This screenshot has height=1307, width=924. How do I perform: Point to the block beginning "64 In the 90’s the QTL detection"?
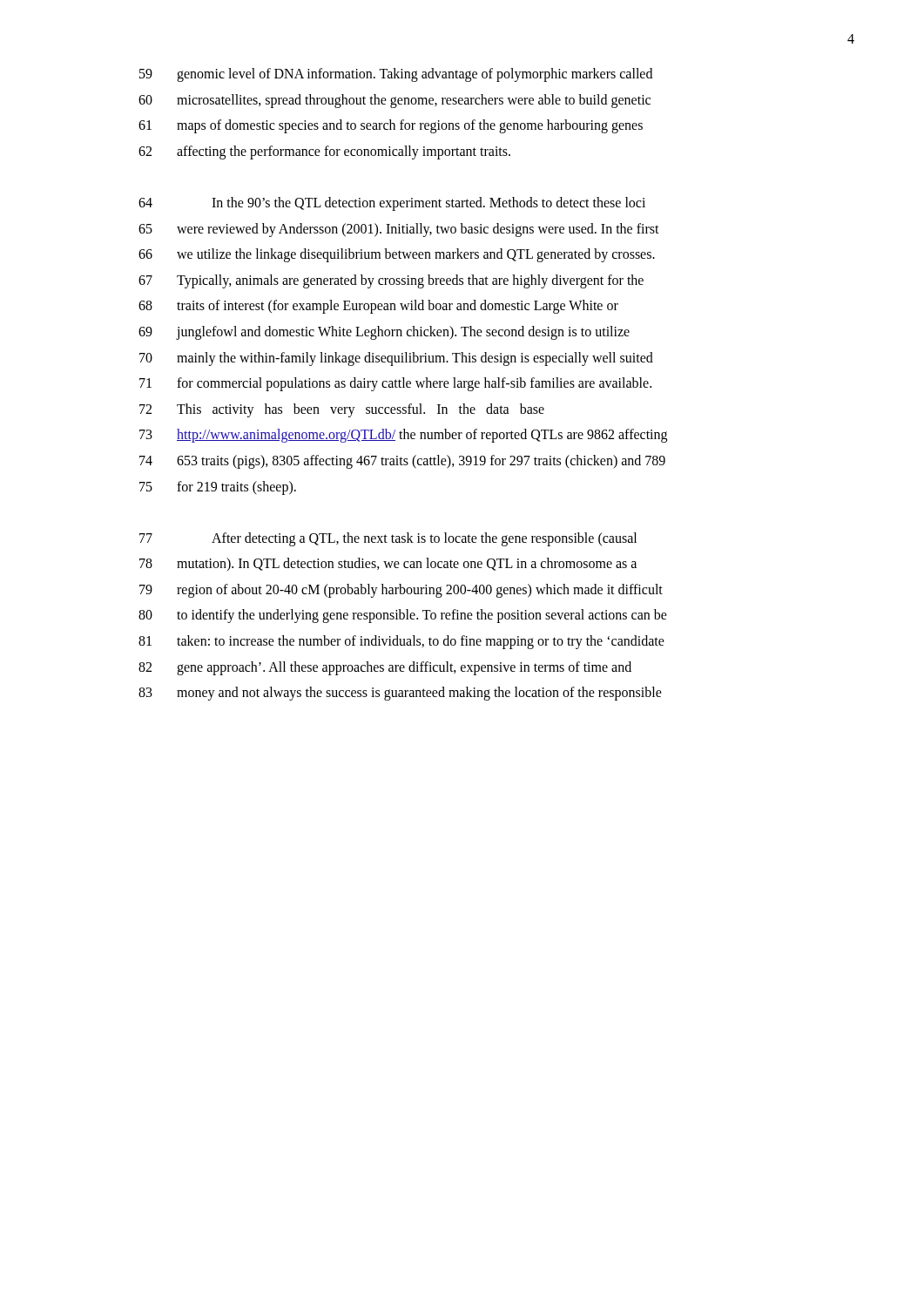[484, 345]
